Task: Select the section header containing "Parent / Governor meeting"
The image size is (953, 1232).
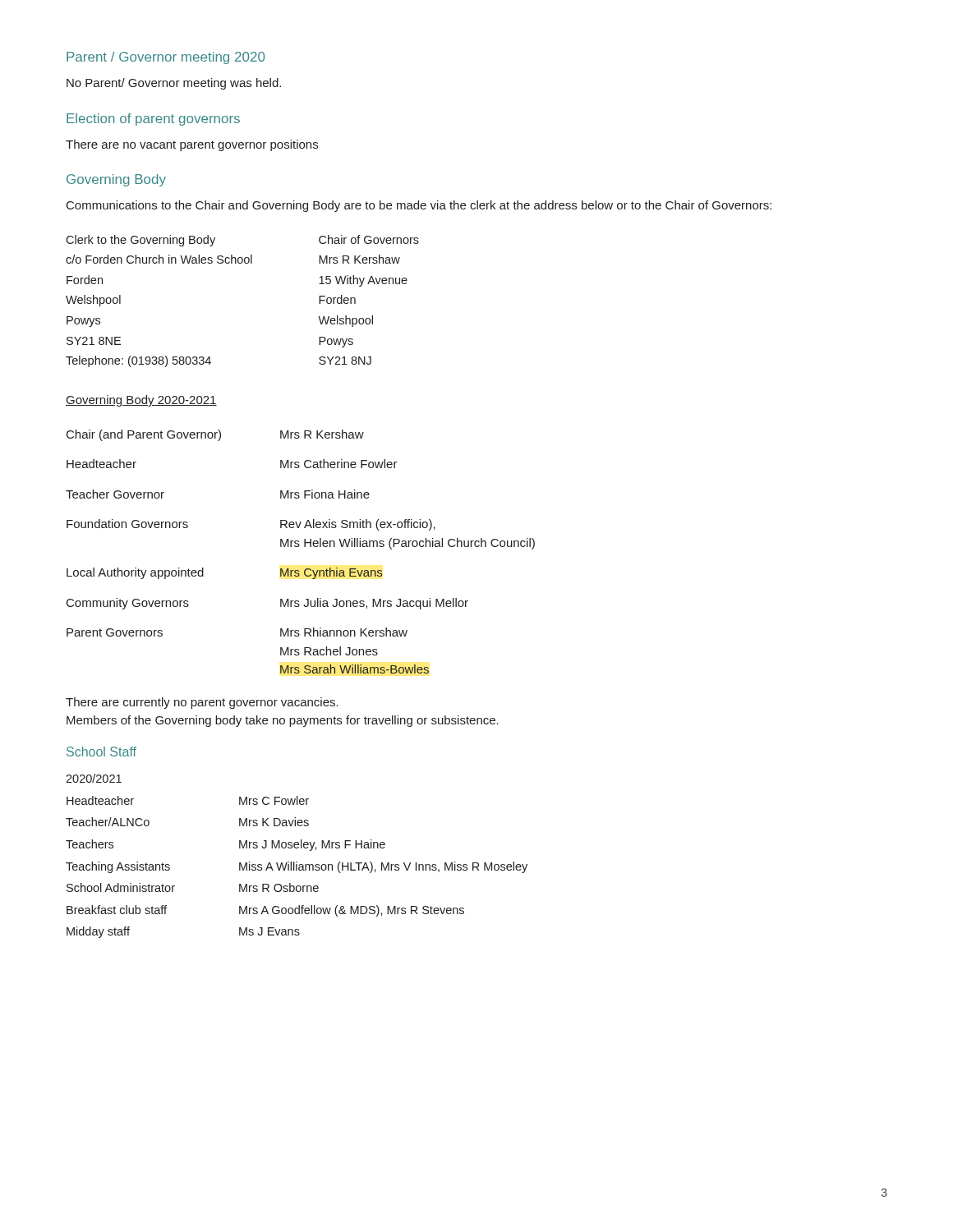Action: point(165,57)
